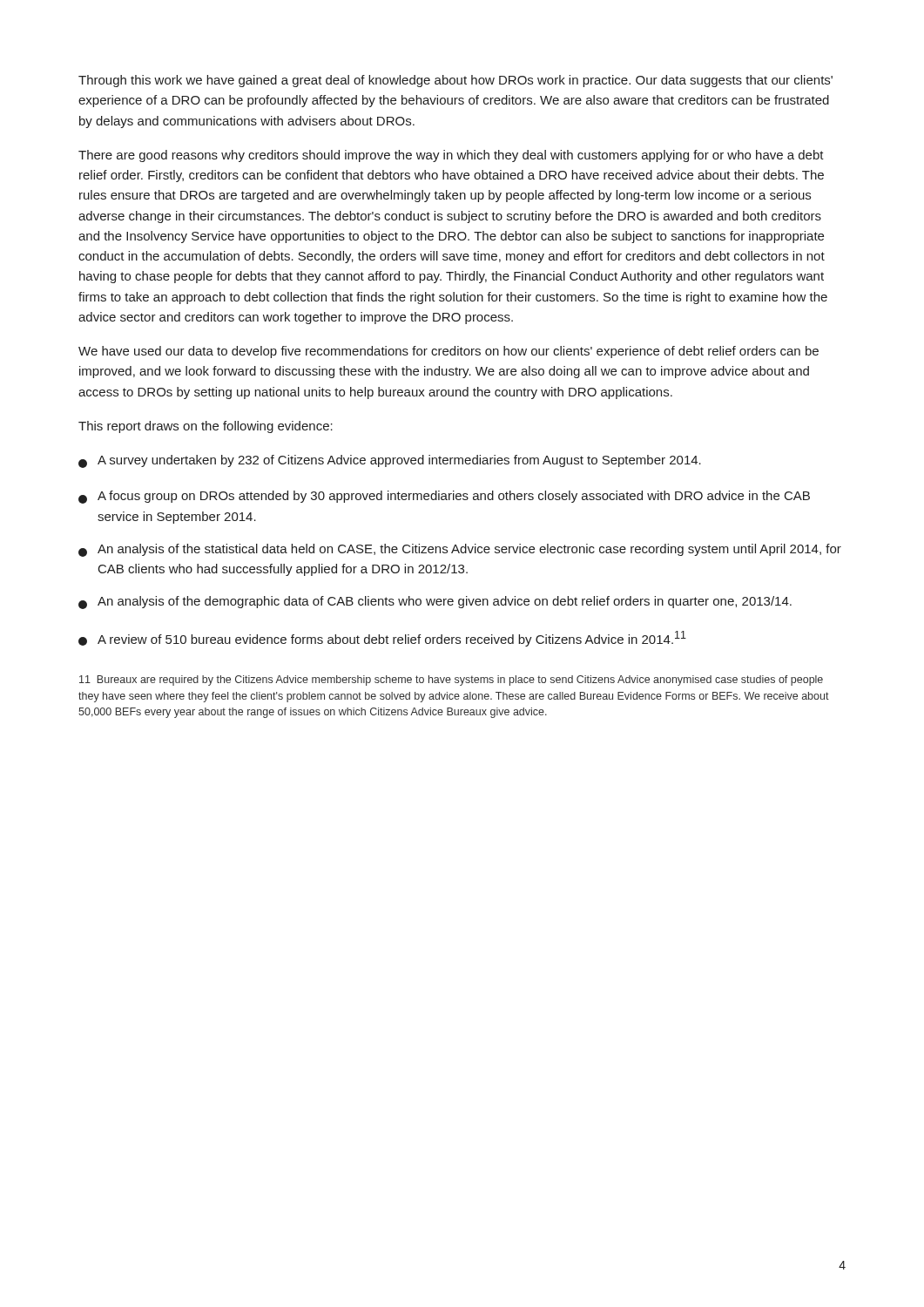Image resolution: width=924 pixels, height=1307 pixels.
Task: Locate the text block that reads "This report draws"
Action: [x=206, y=425]
